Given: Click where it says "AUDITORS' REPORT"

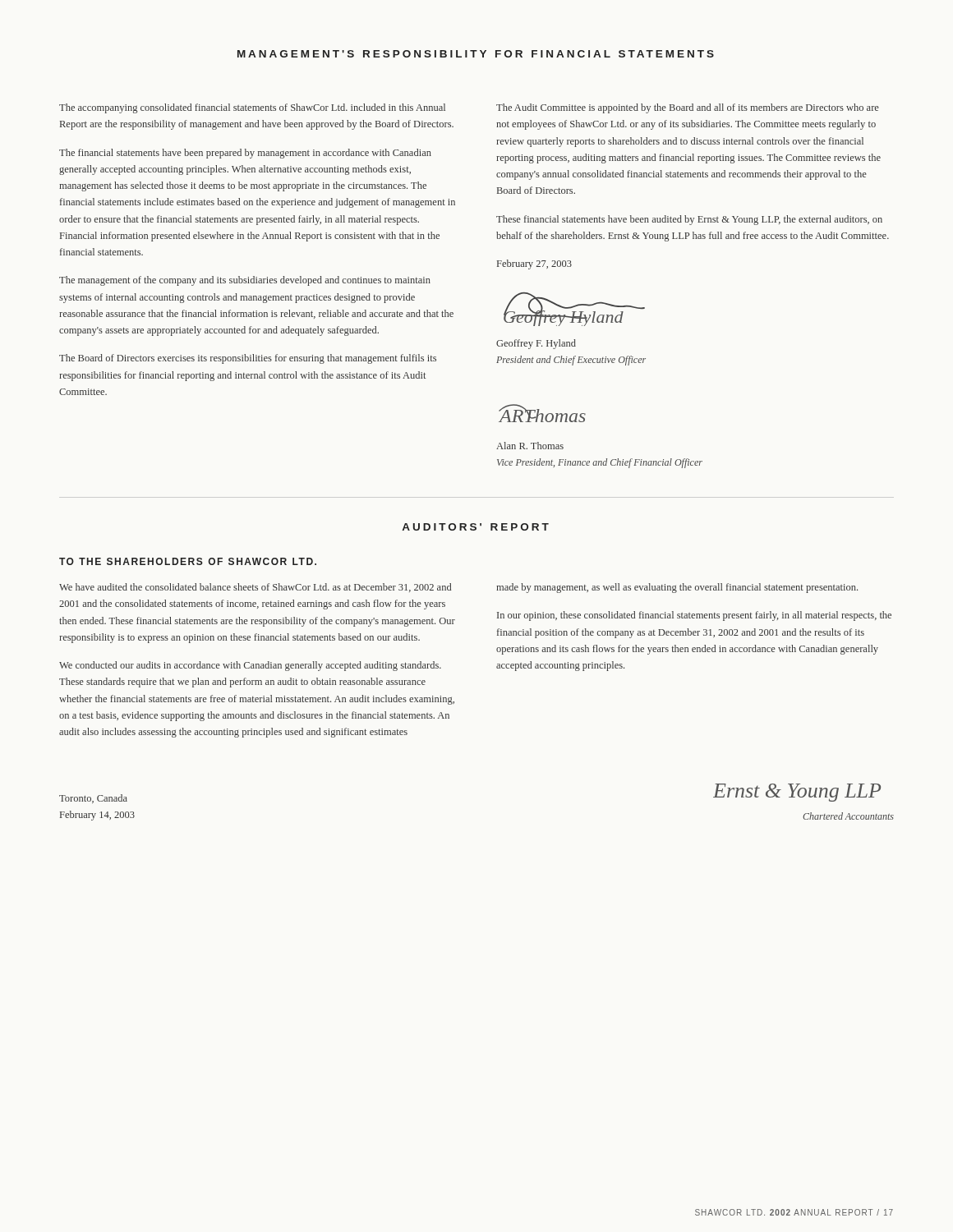Looking at the screenshot, I should pyautogui.click(x=476, y=527).
